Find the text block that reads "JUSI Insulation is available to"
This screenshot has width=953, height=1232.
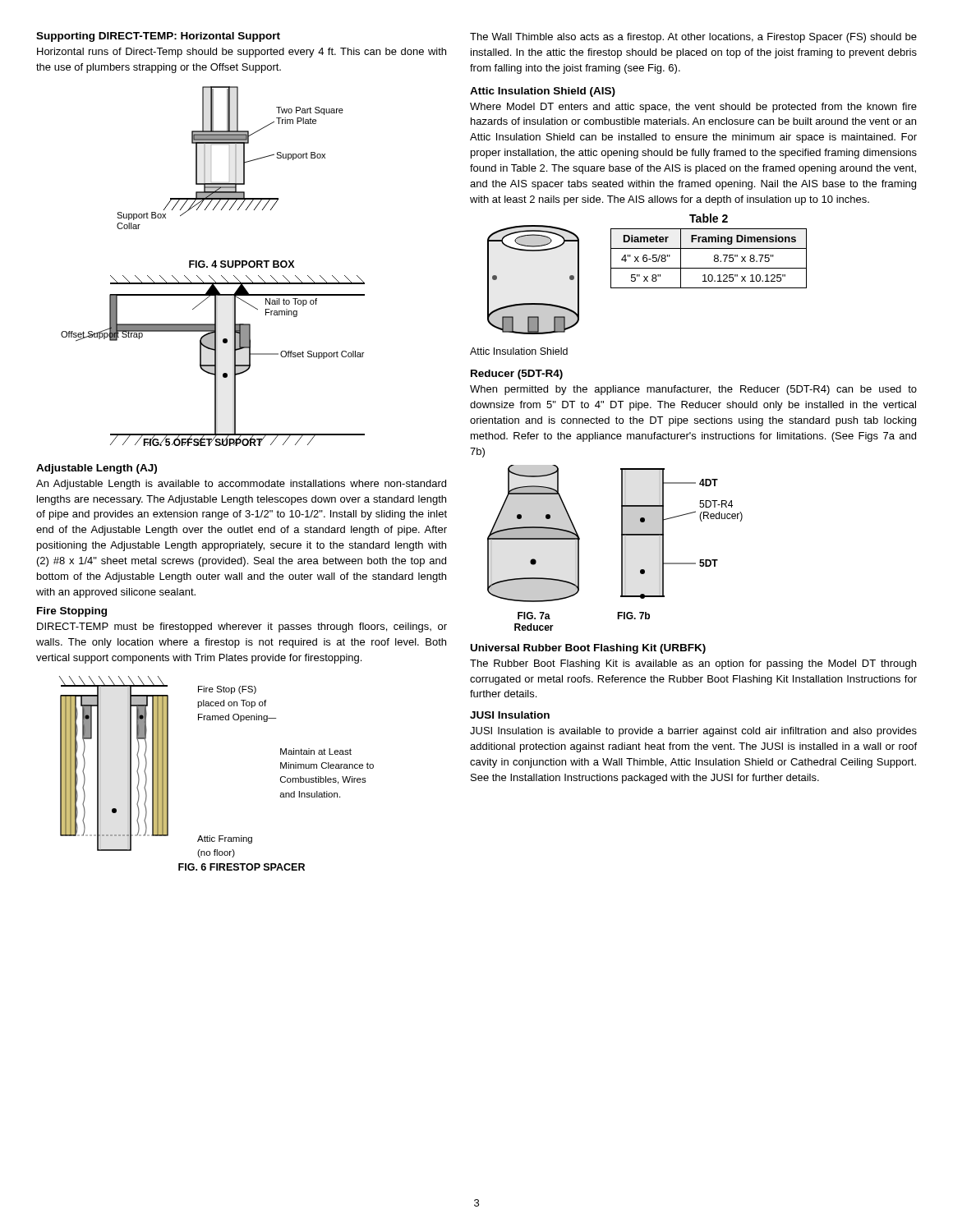(693, 754)
